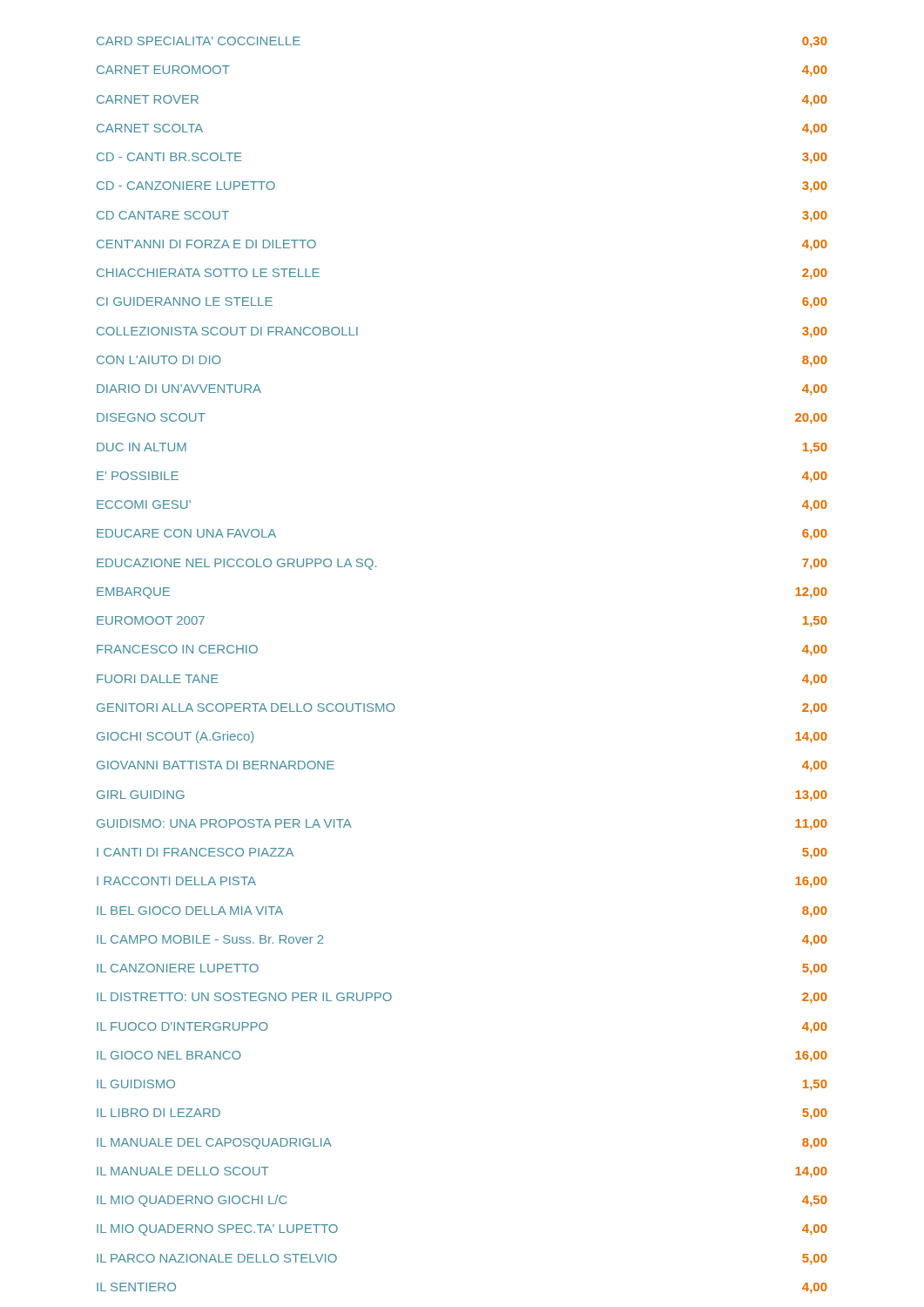This screenshot has width=924, height=1307.
Task: Find the text block starting "CARNET EUROMOOT 4,00"
Action: click(x=165, y=73)
